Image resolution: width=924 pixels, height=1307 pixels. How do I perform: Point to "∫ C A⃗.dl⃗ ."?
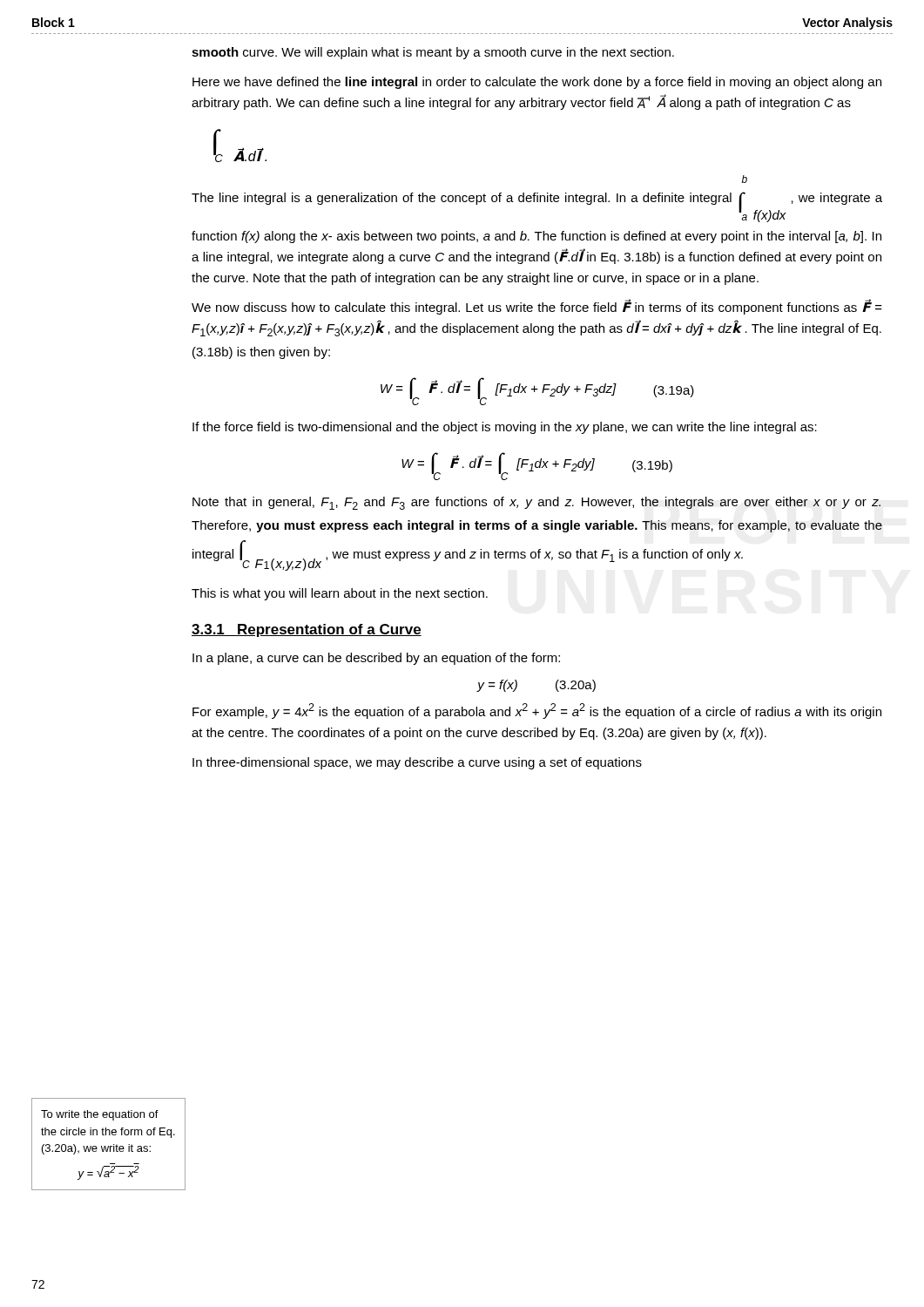[239, 143]
